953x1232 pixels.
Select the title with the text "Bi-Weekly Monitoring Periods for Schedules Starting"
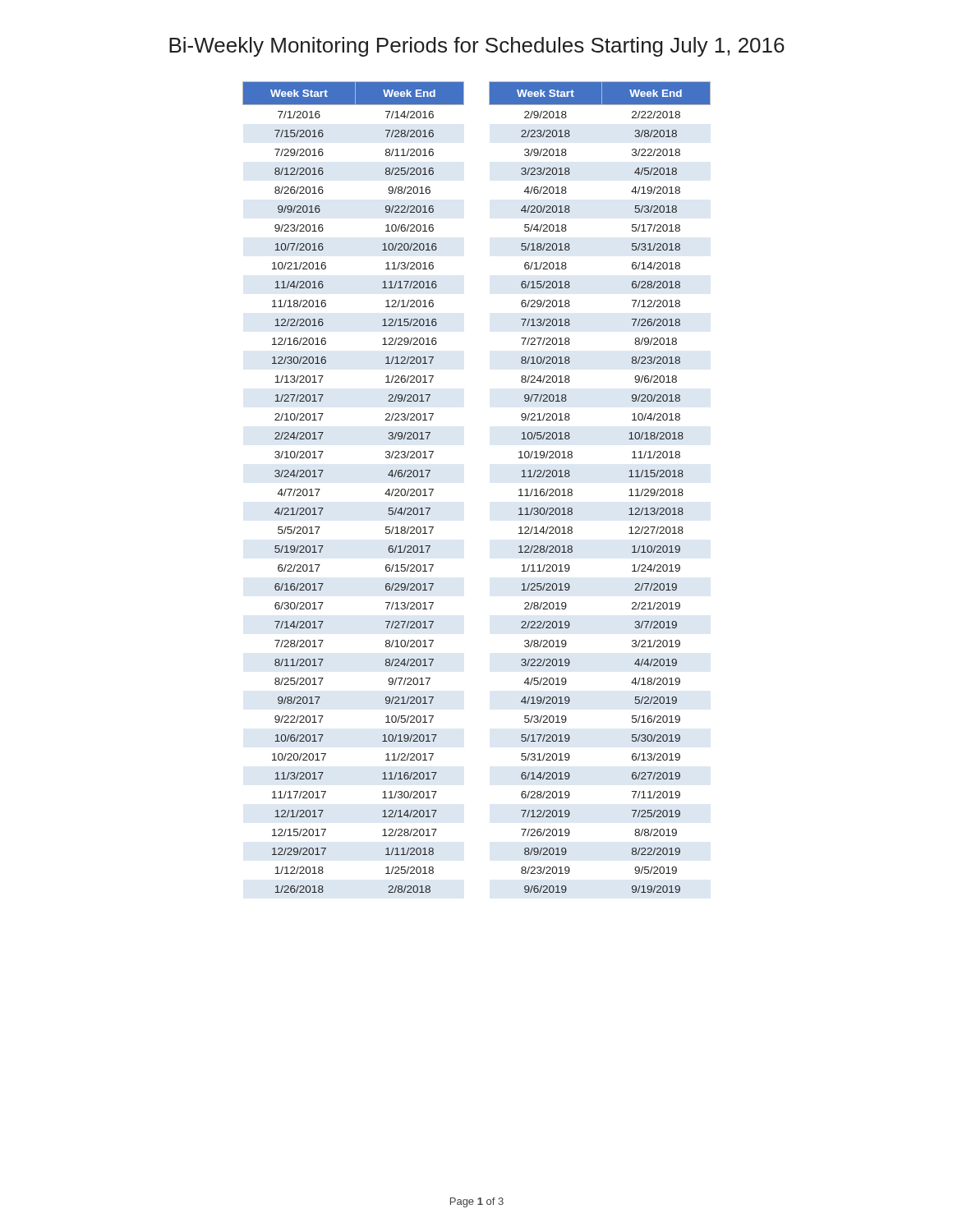pyautogui.click(x=476, y=46)
